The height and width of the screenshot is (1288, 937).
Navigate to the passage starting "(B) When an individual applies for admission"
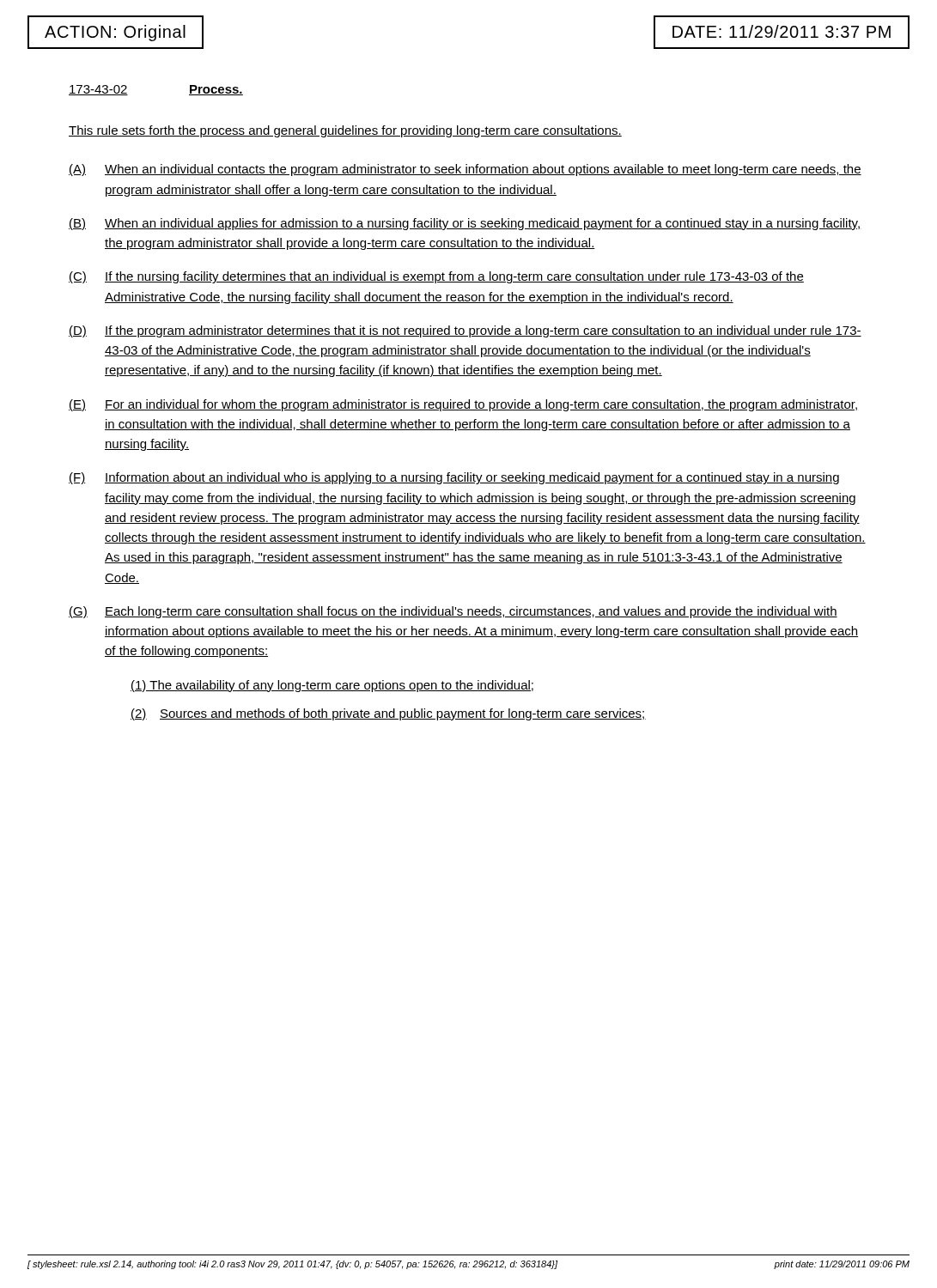tap(468, 233)
